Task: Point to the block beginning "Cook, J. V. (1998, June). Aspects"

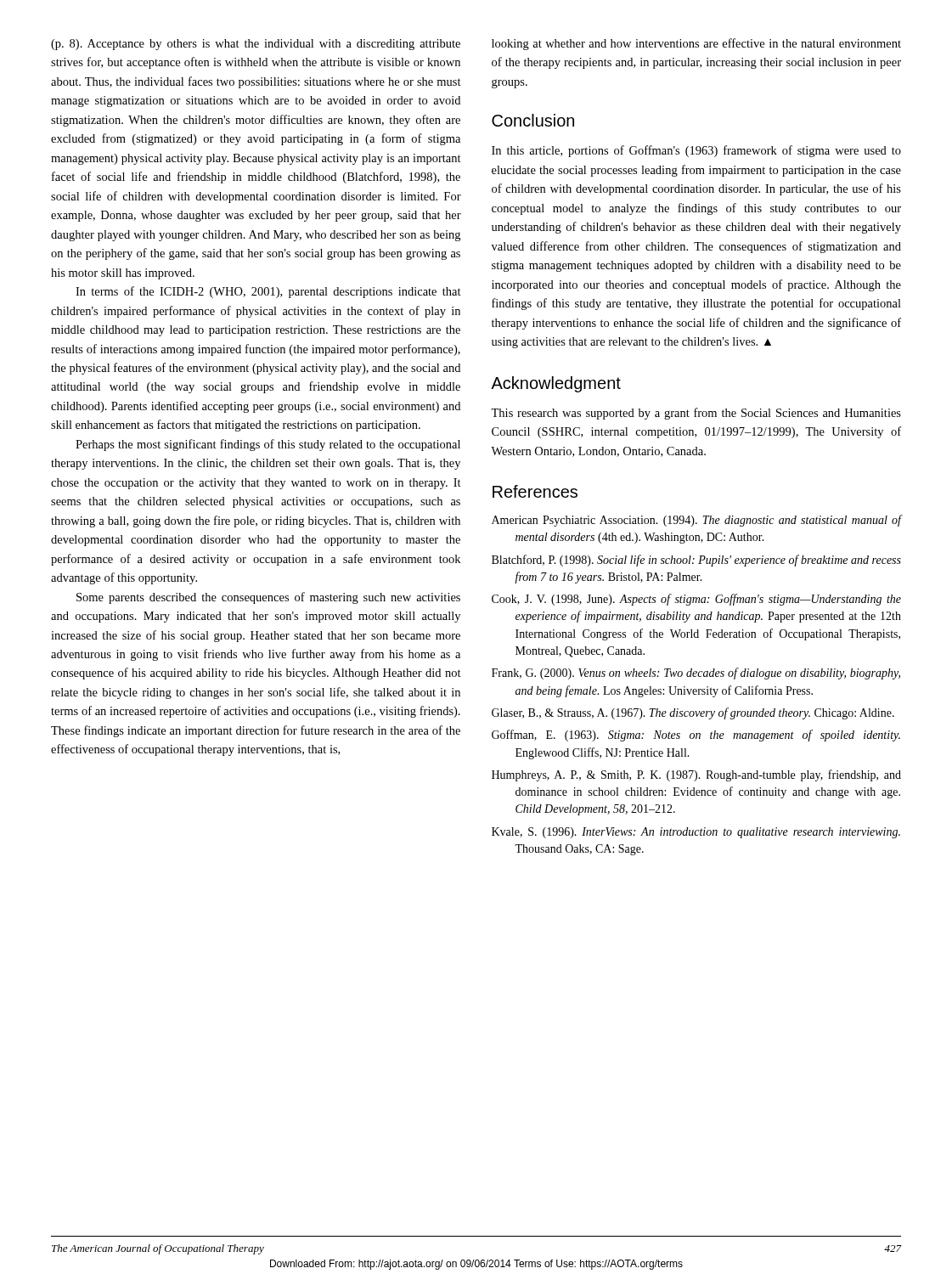Action: click(696, 625)
